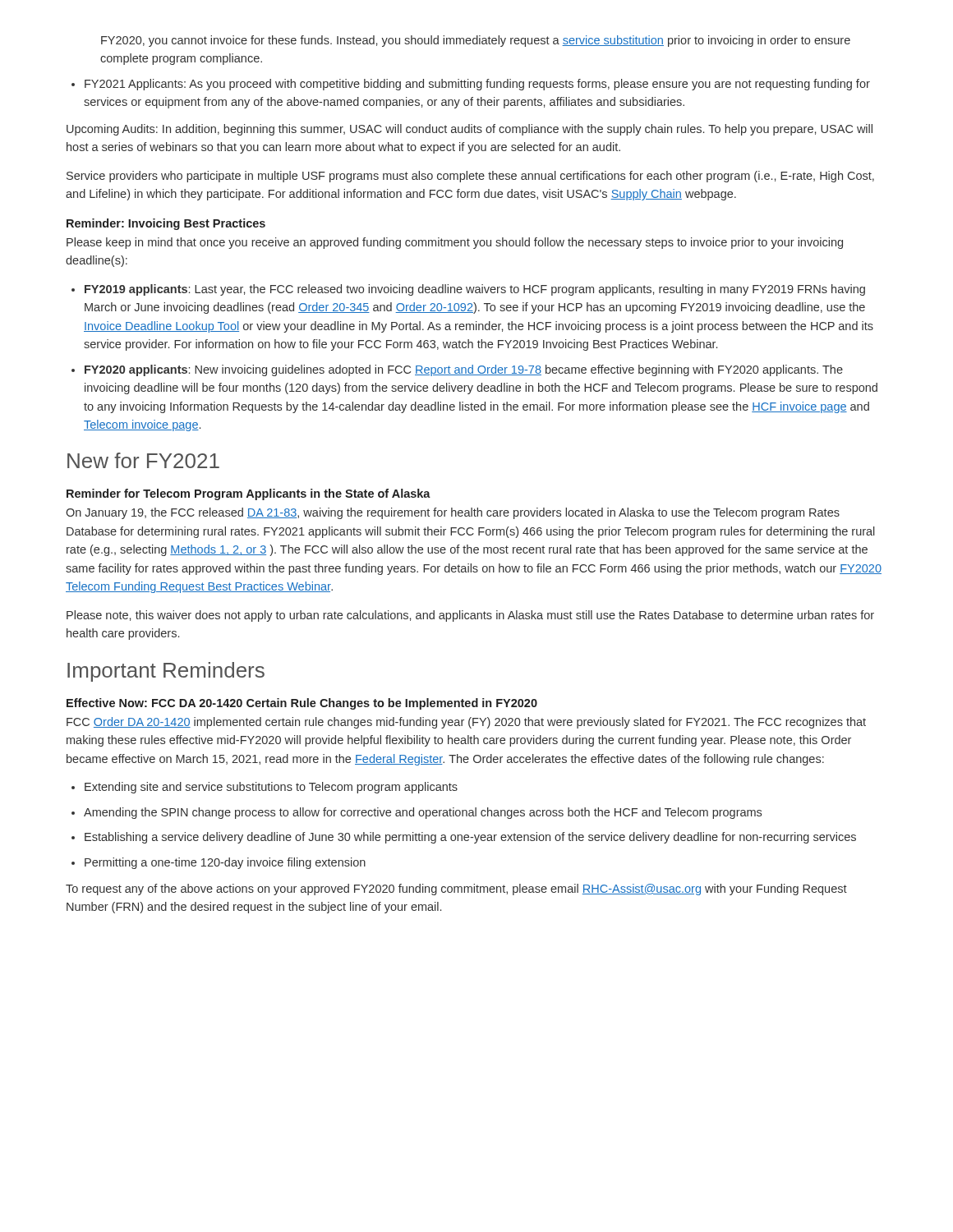Locate the text "Important Reminders"
This screenshot has height=1232, width=953.
pos(166,672)
